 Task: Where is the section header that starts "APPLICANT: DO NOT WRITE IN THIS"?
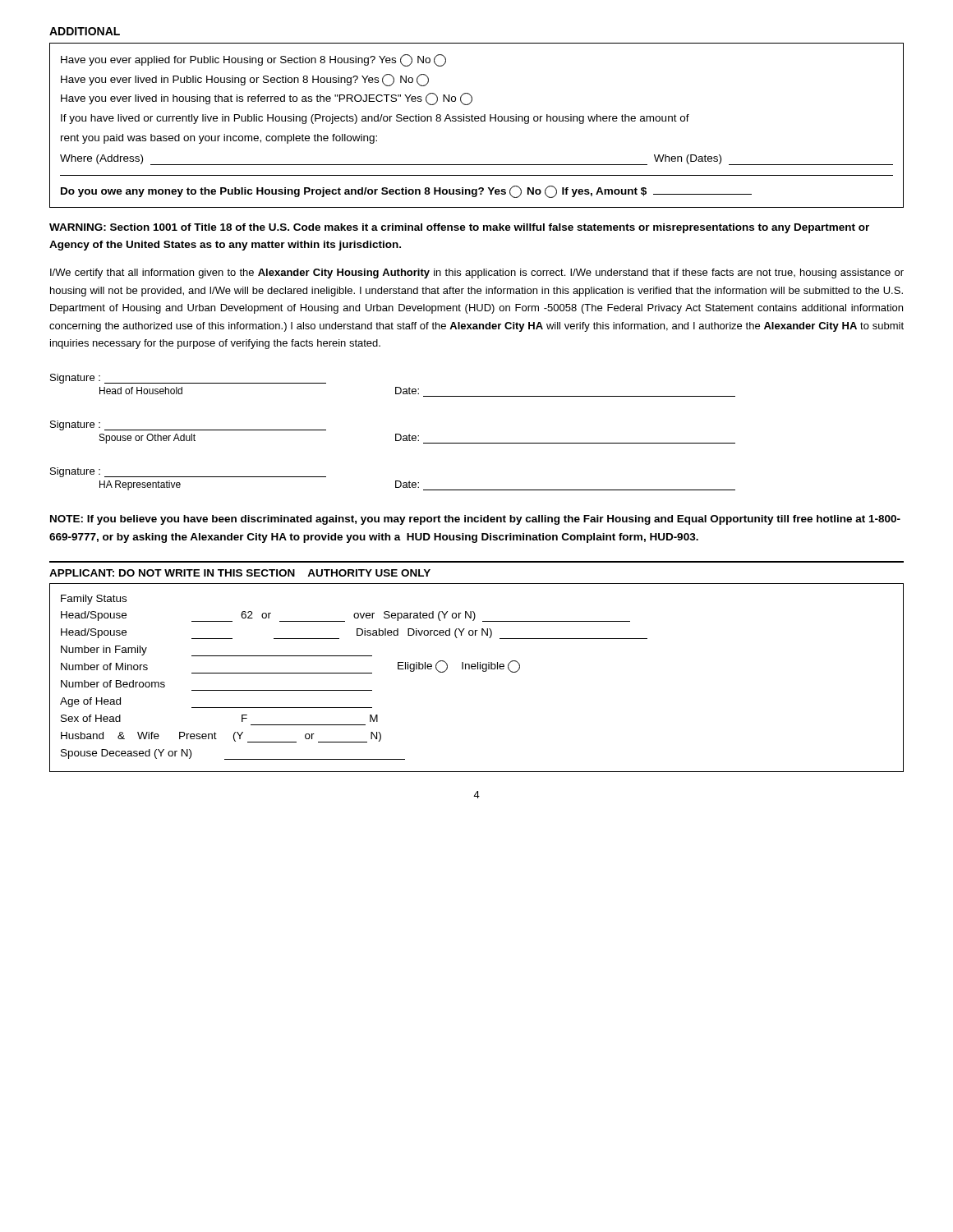point(240,573)
